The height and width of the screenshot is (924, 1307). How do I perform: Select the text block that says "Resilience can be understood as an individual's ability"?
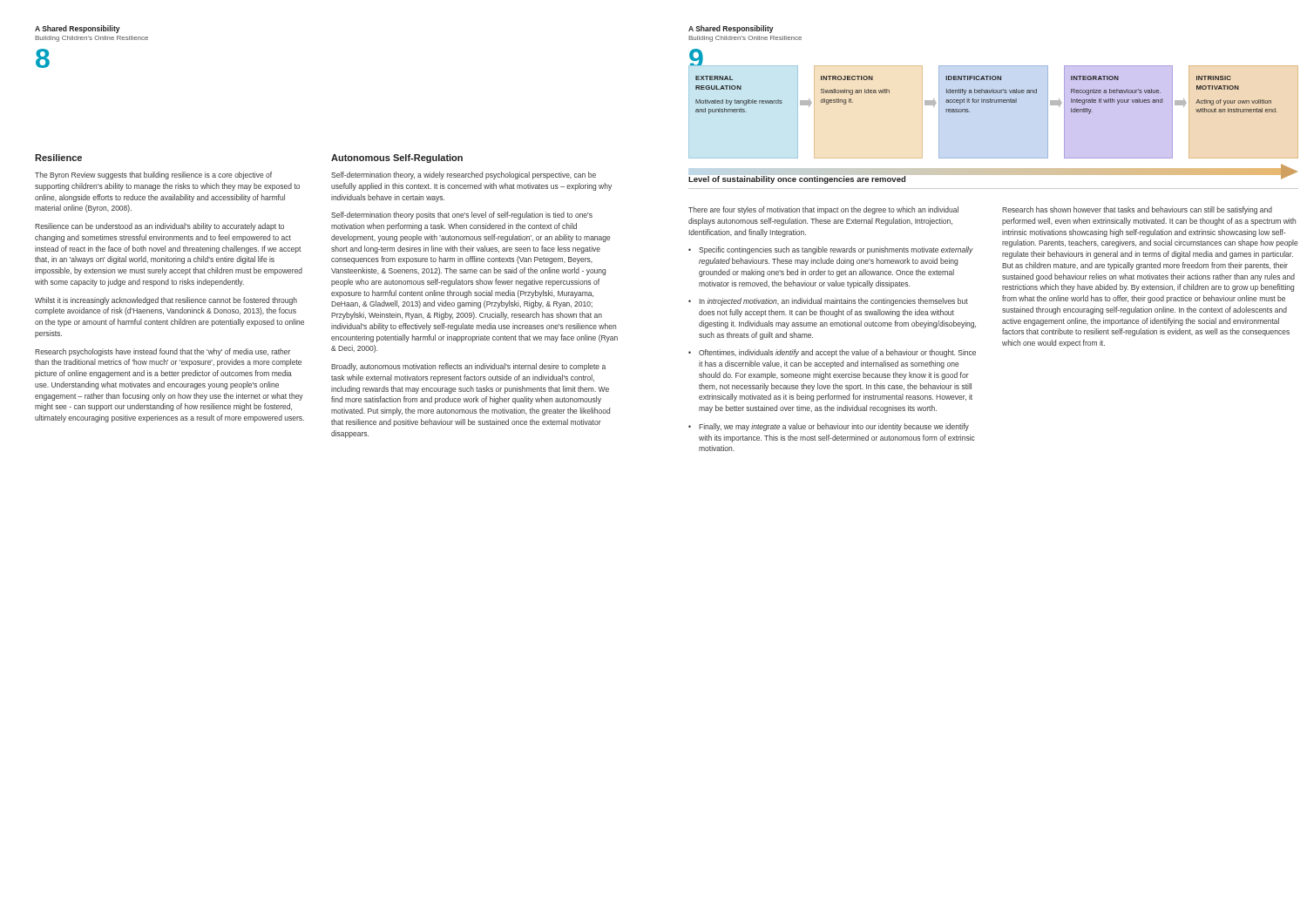click(169, 254)
